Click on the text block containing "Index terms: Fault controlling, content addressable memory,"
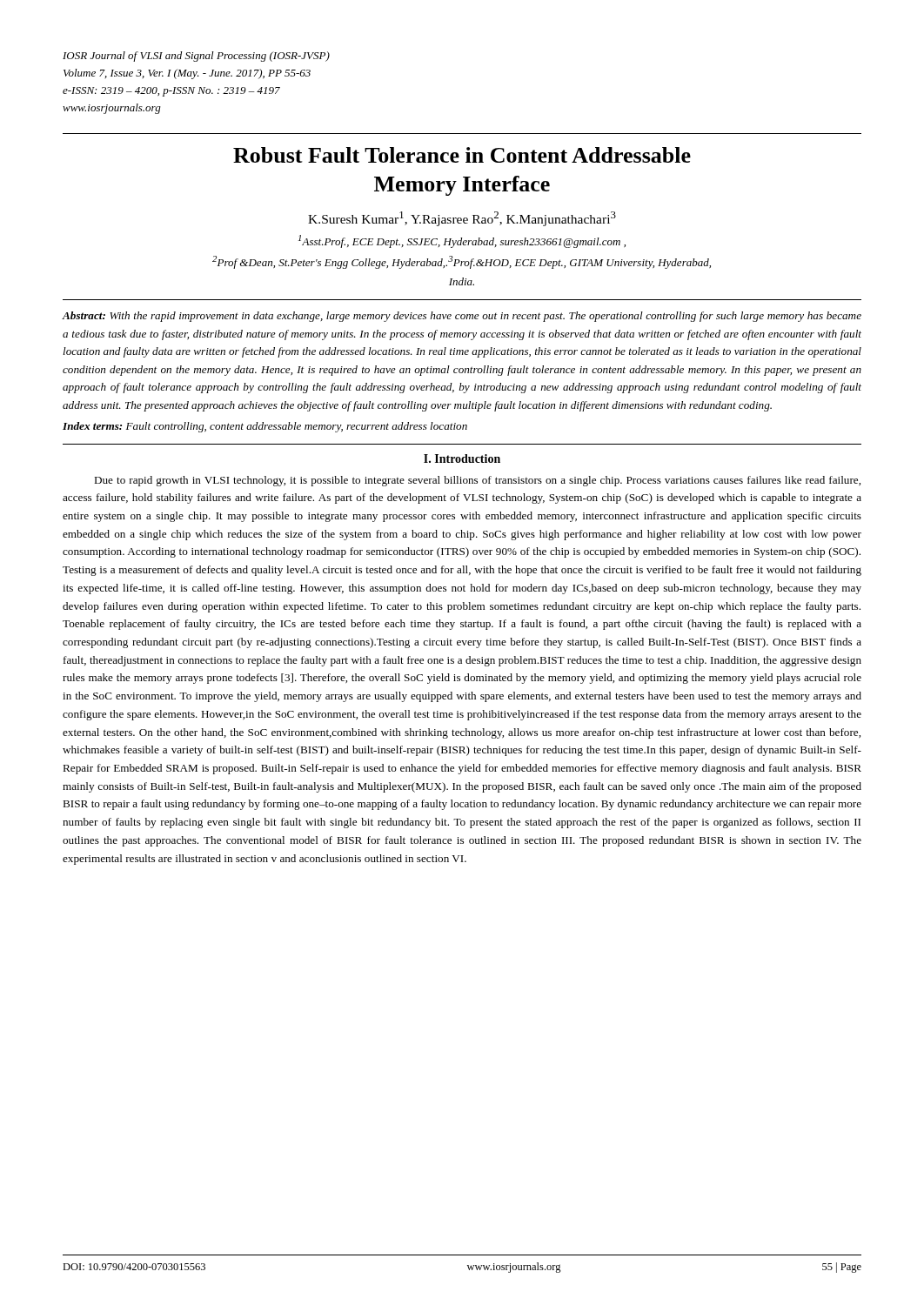The width and height of the screenshot is (924, 1305). click(x=265, y=426)
